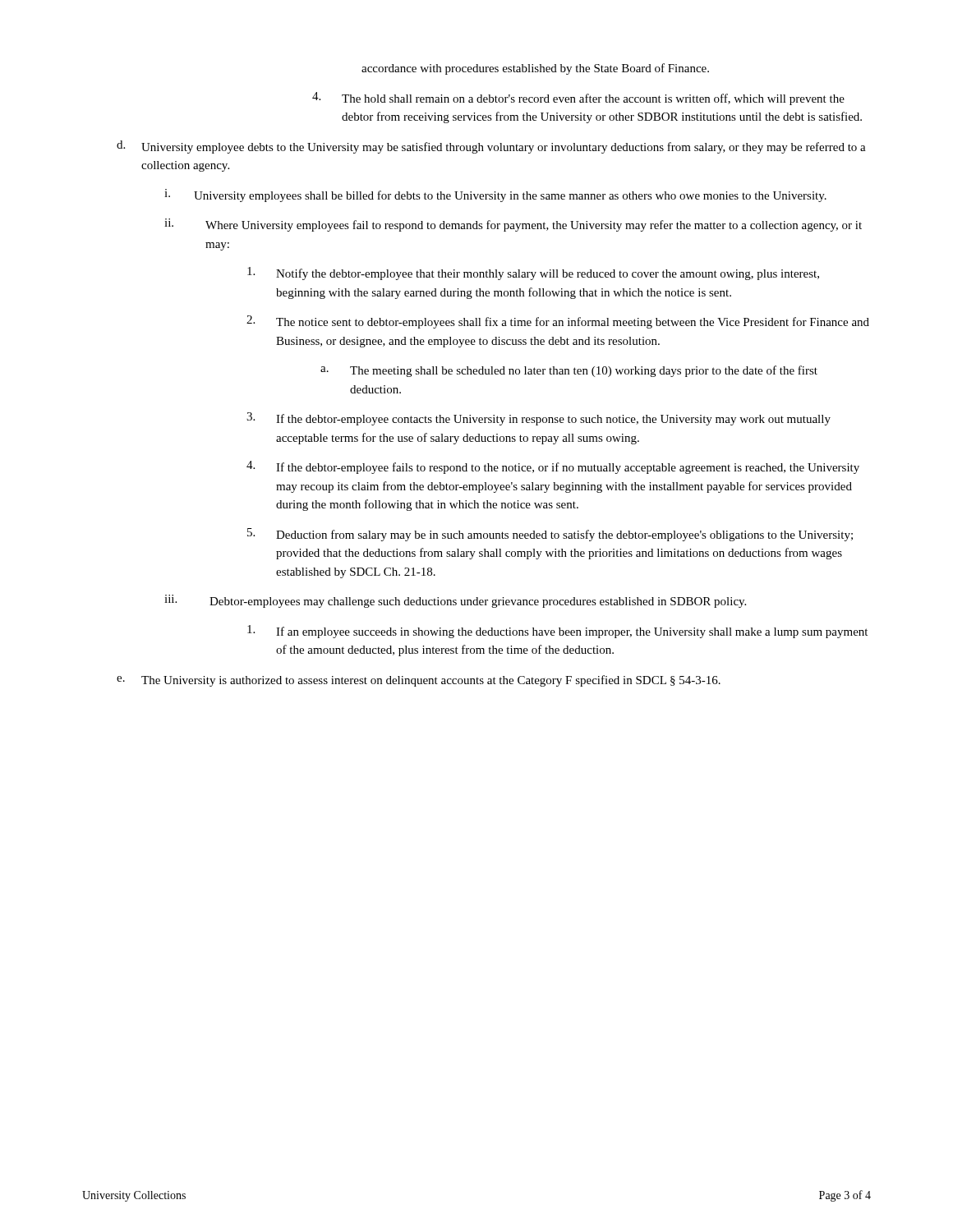Click on the block starting "d. University employee debts to the"

pos(494,156)
